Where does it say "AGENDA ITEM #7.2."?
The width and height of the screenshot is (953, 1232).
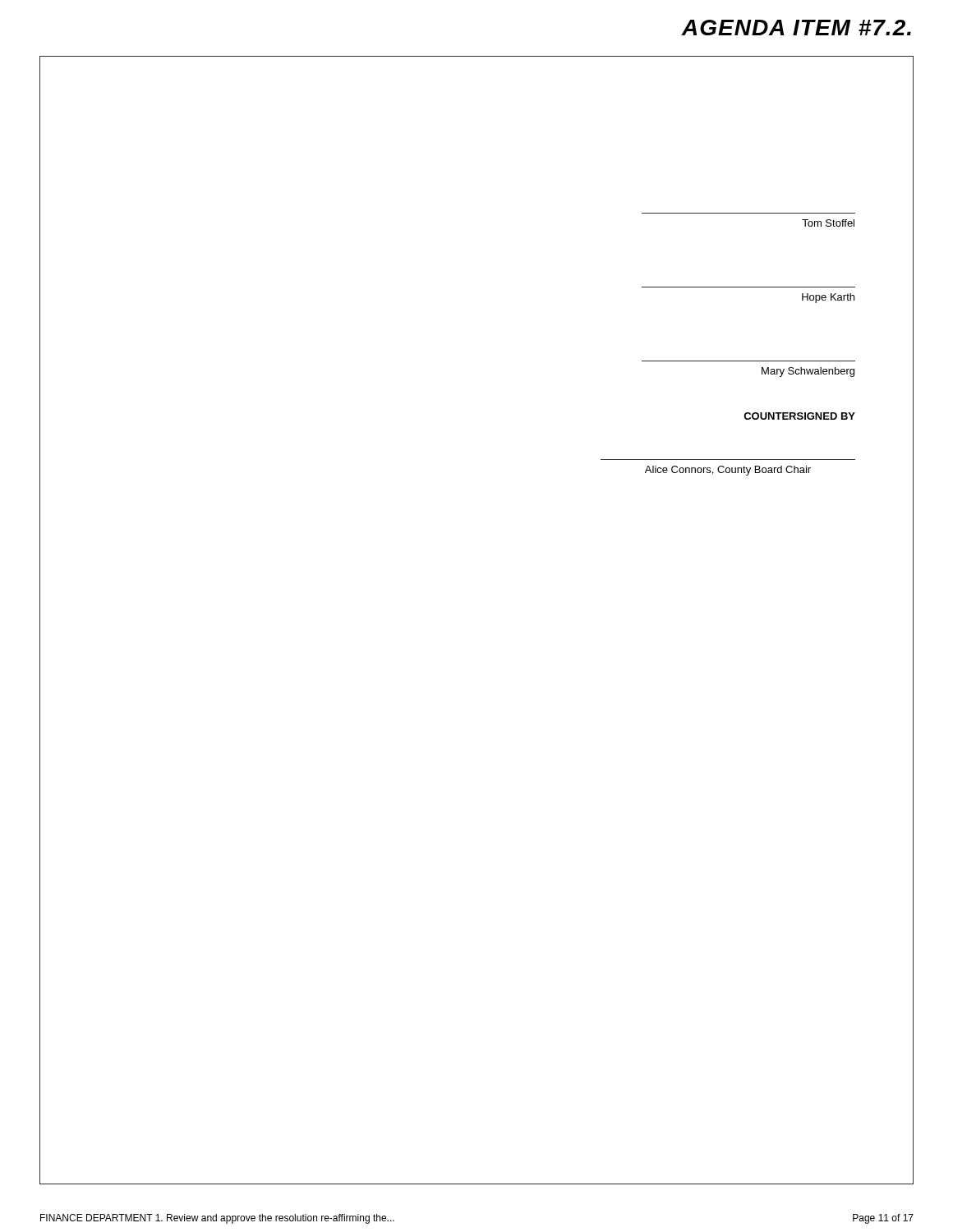coord(798,28)
